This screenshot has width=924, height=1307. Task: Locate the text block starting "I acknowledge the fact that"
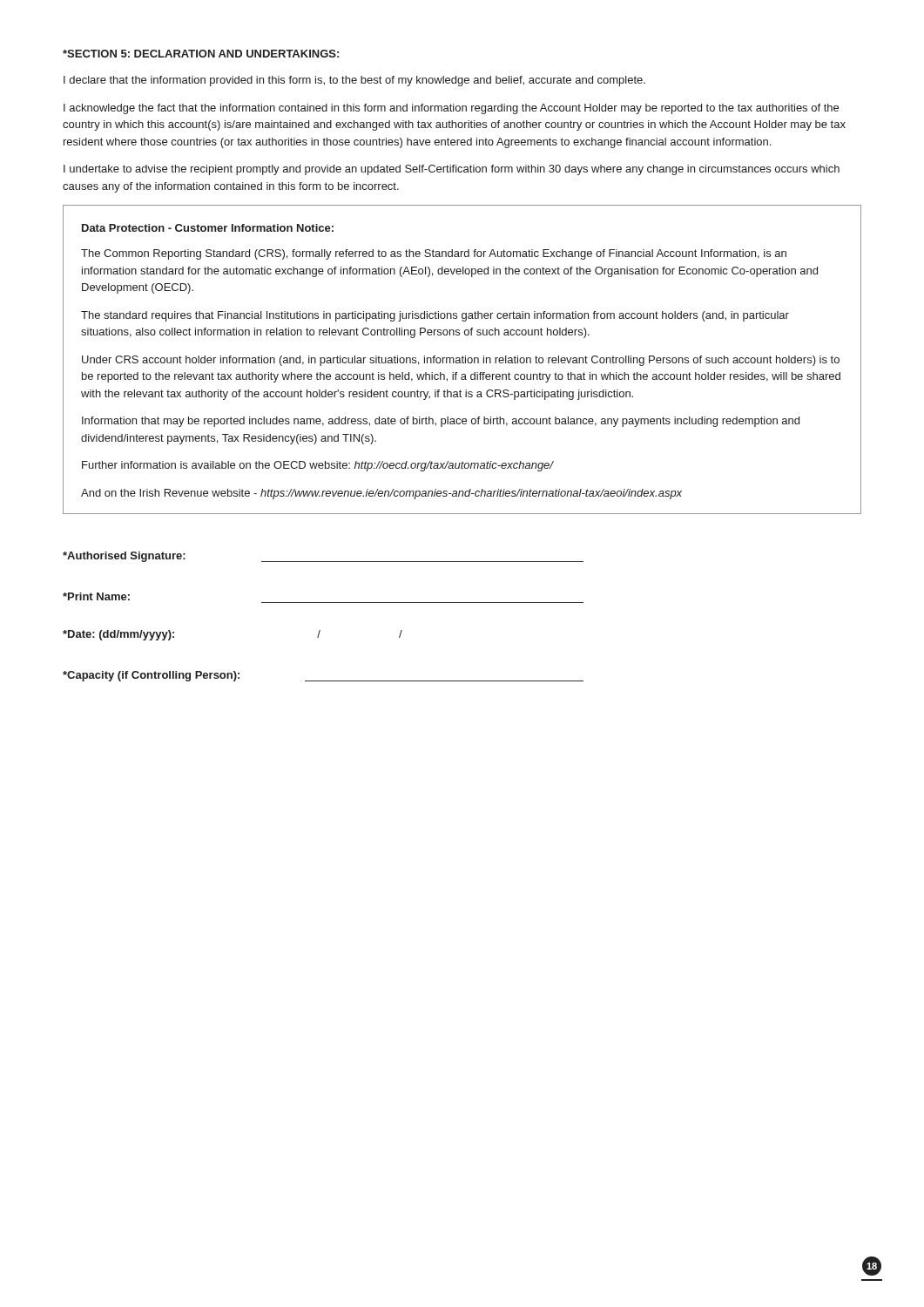pyautogui.click(x=454, y=124)
